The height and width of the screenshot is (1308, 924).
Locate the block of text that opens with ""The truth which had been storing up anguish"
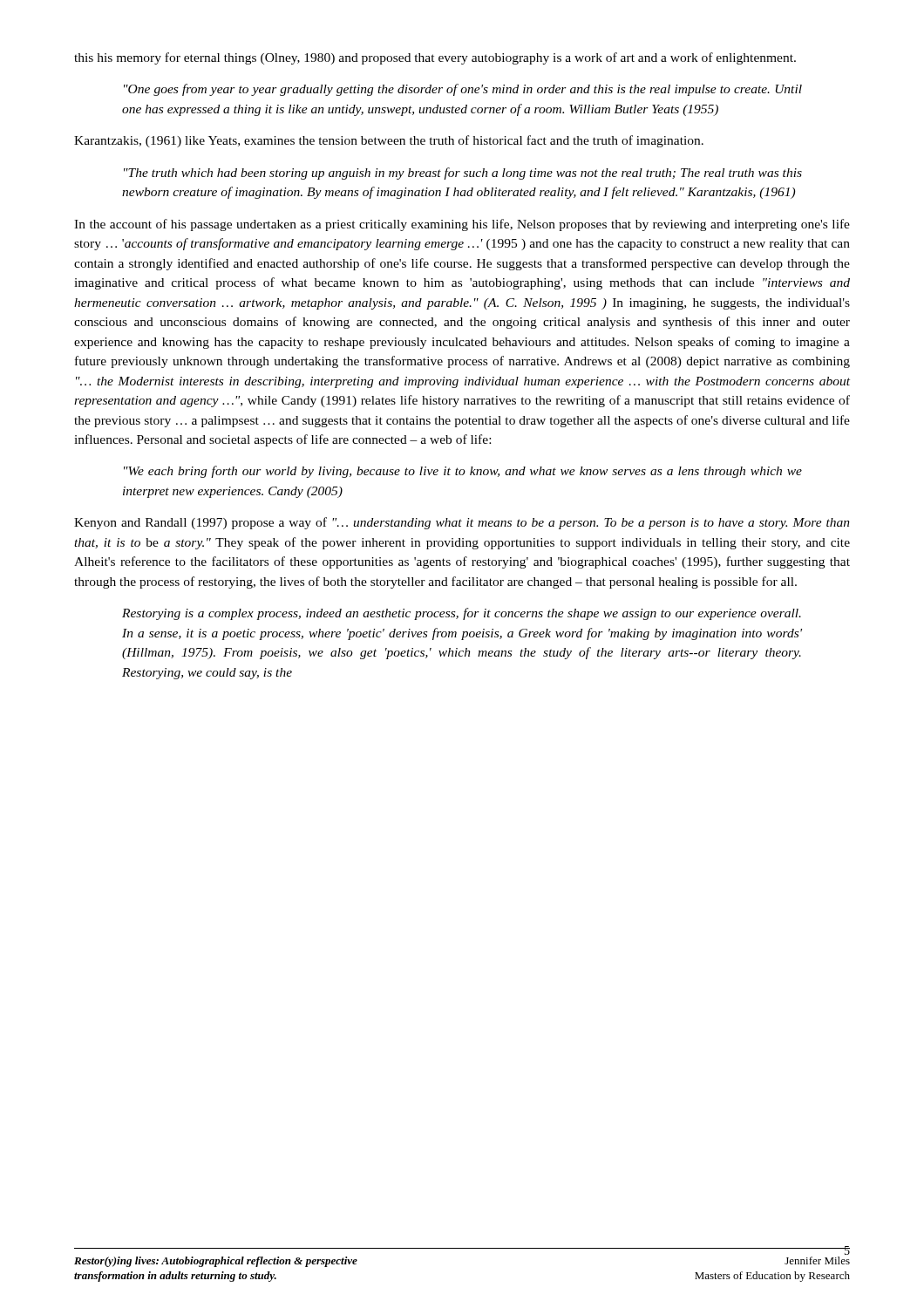(x=462, y=182)
